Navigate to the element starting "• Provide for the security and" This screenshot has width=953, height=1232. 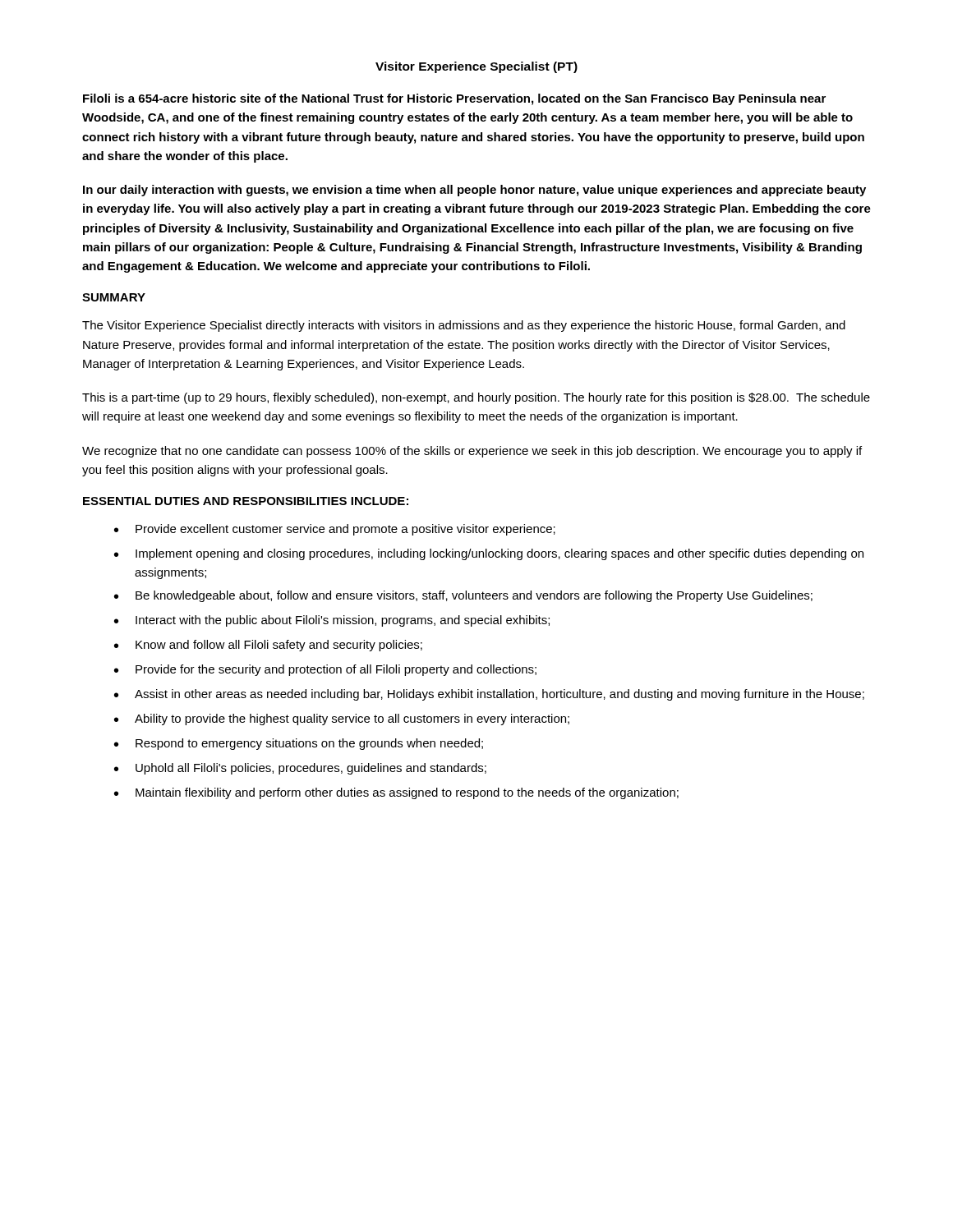click(492, 670)
